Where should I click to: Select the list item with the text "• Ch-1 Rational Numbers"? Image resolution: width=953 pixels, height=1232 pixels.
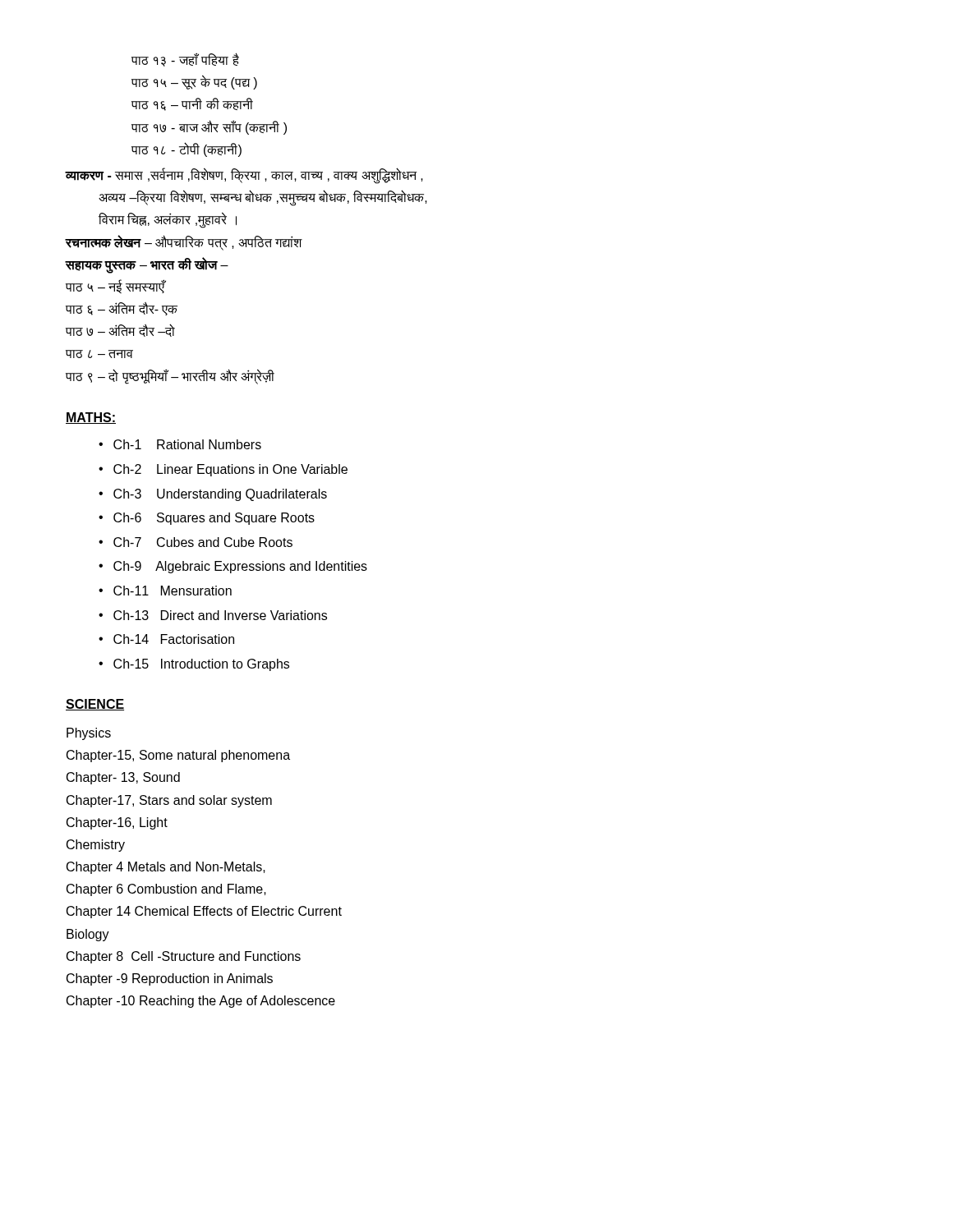click(x=180, y=445)
